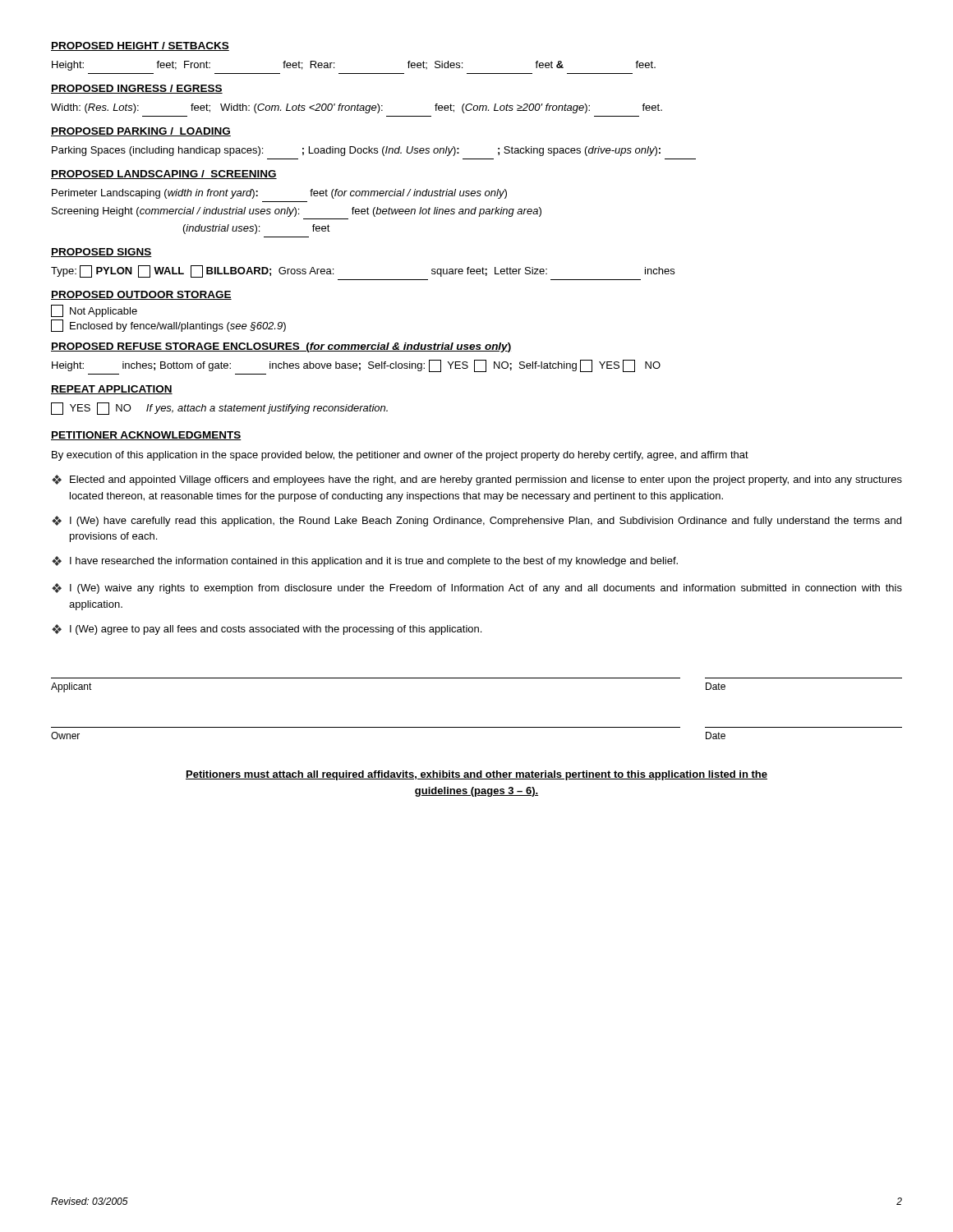Click on the section header that says "PROPOSED PARKING / LOADING"
This screenshot has width=953, height=1232.
(x=141, y=131)
